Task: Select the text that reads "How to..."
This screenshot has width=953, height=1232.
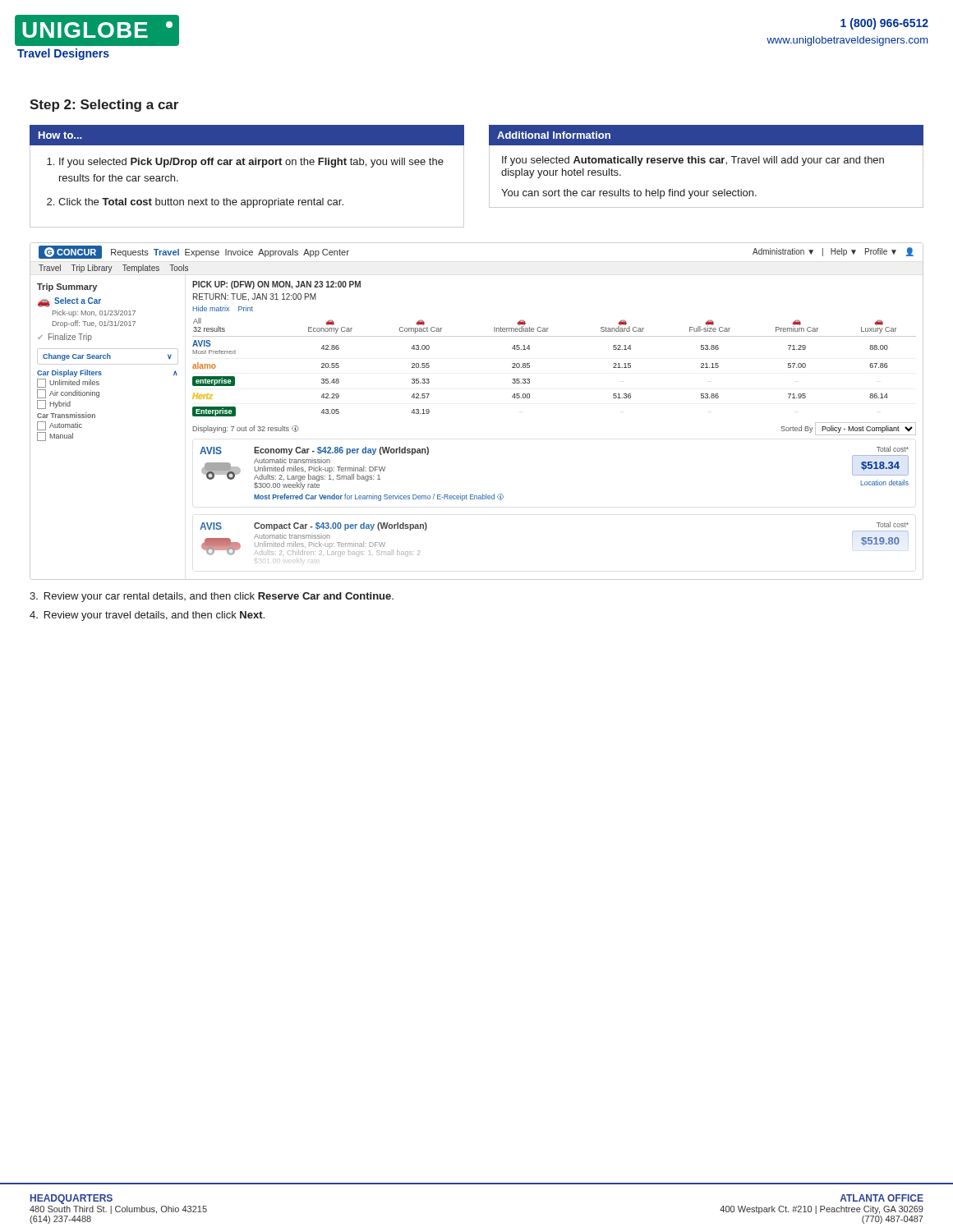Action: pyautogui.click(x=60, y=135)
